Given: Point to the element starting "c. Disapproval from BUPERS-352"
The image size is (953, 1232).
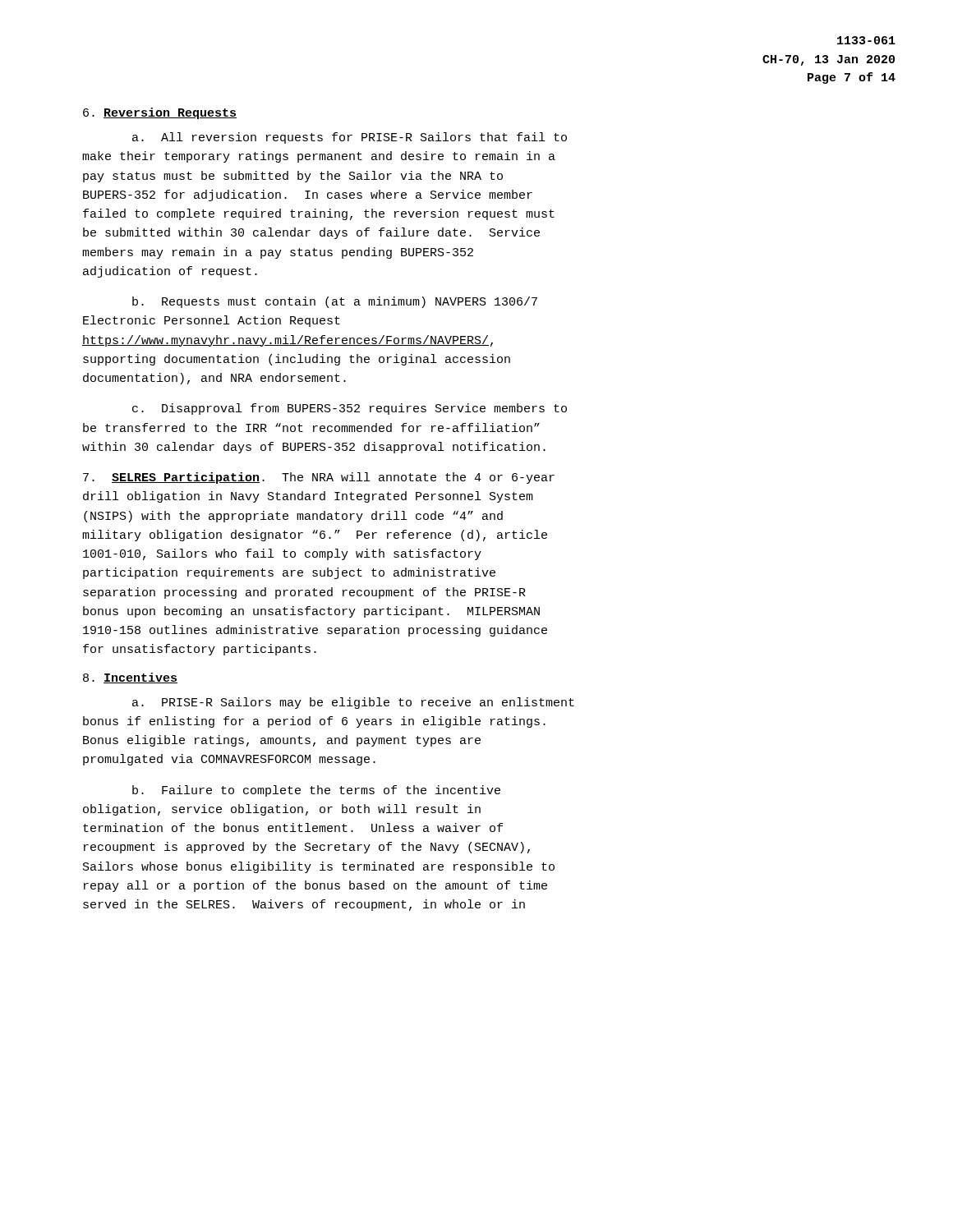Looking at the screenshot, I should point(325,429).
